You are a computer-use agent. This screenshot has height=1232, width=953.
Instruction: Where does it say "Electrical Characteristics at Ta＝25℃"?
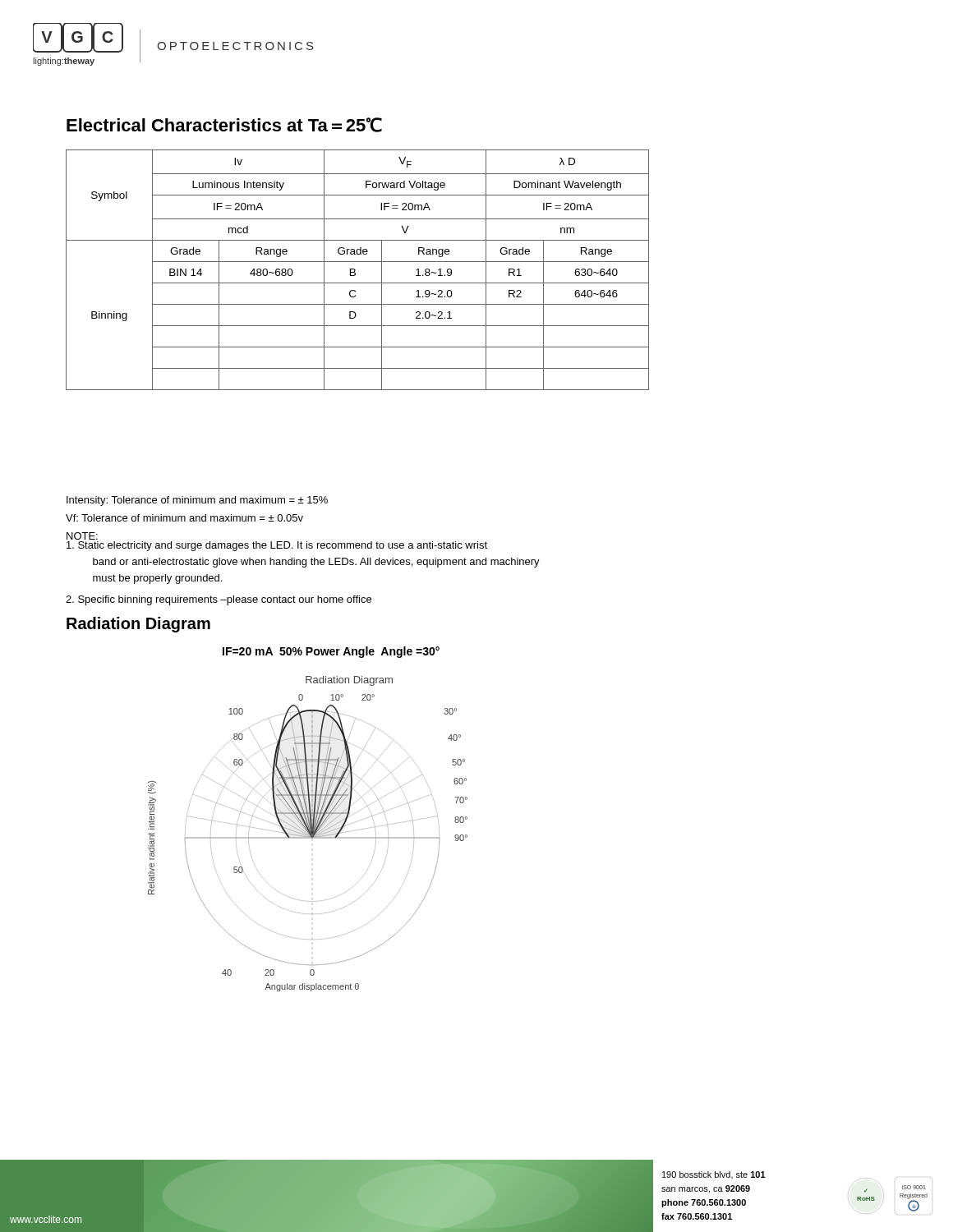click(224, 126)
